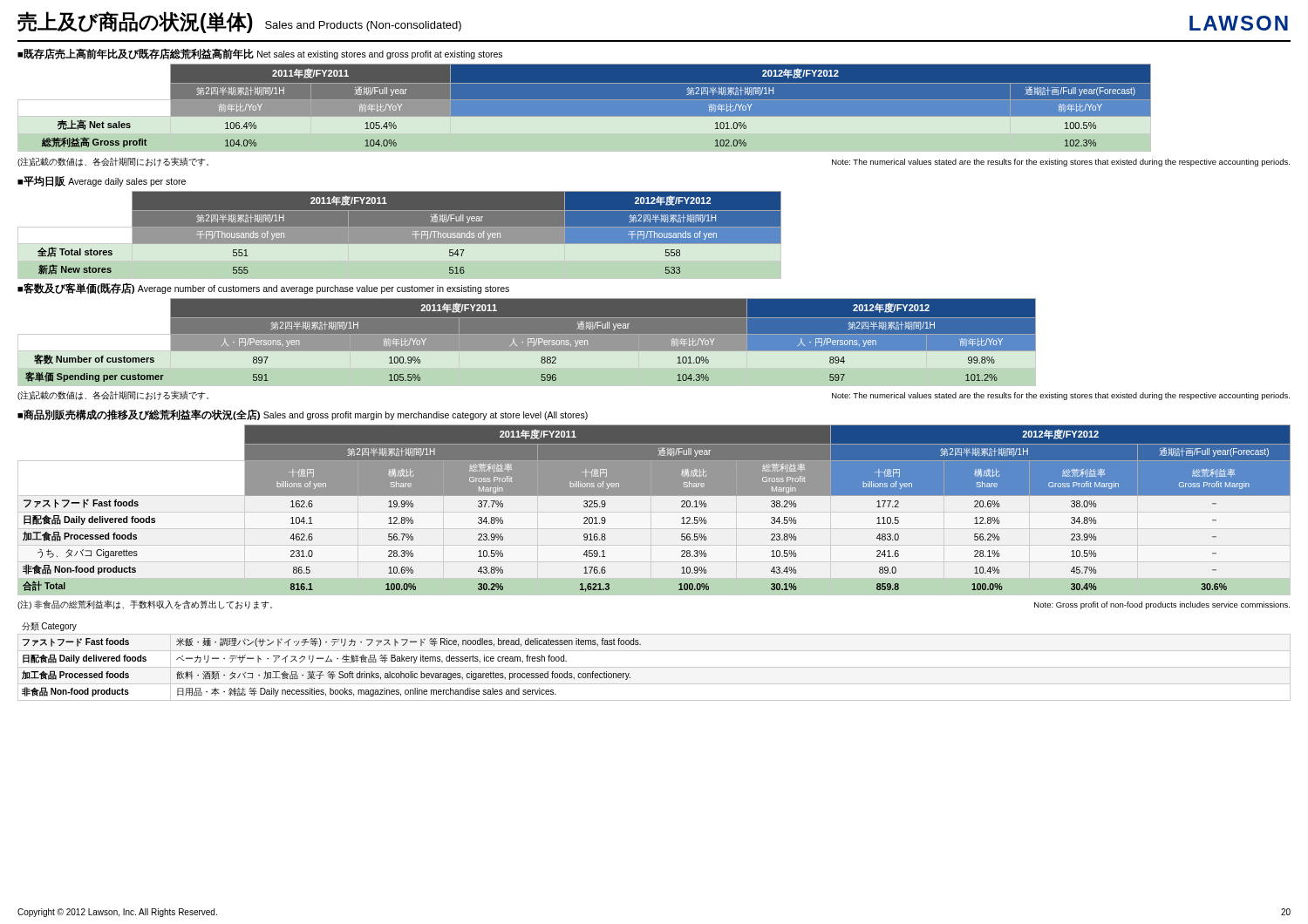Select the table that reads "新店 New stores"
This screenshot has height=924, width=1308.
pyautogui.click(x=654, y=235)
